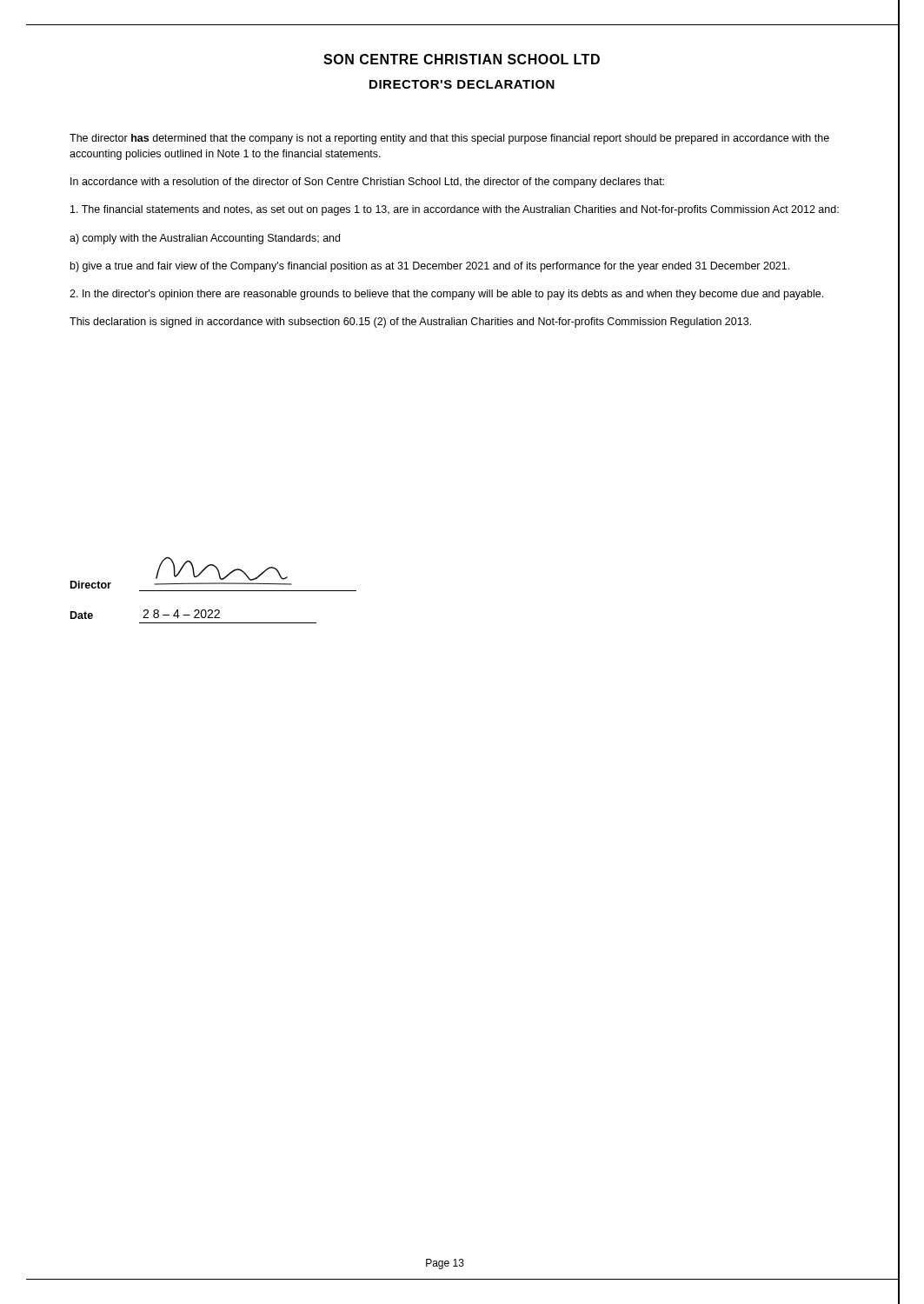Click the passage that begins "a) comply with"

tap(205, 238)
